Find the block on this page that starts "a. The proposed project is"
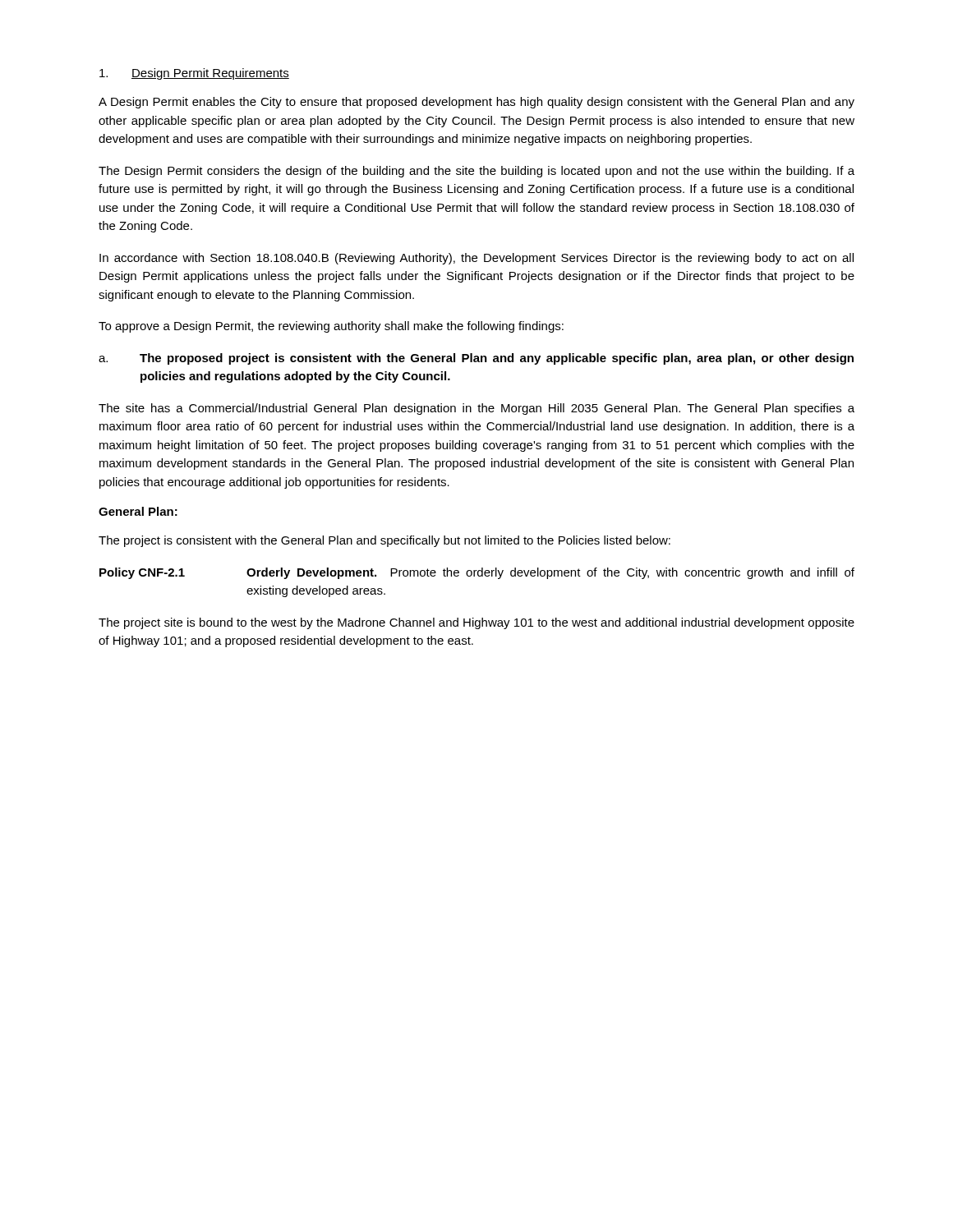This screenshot has height=1232, width=953. coord(476,367)
